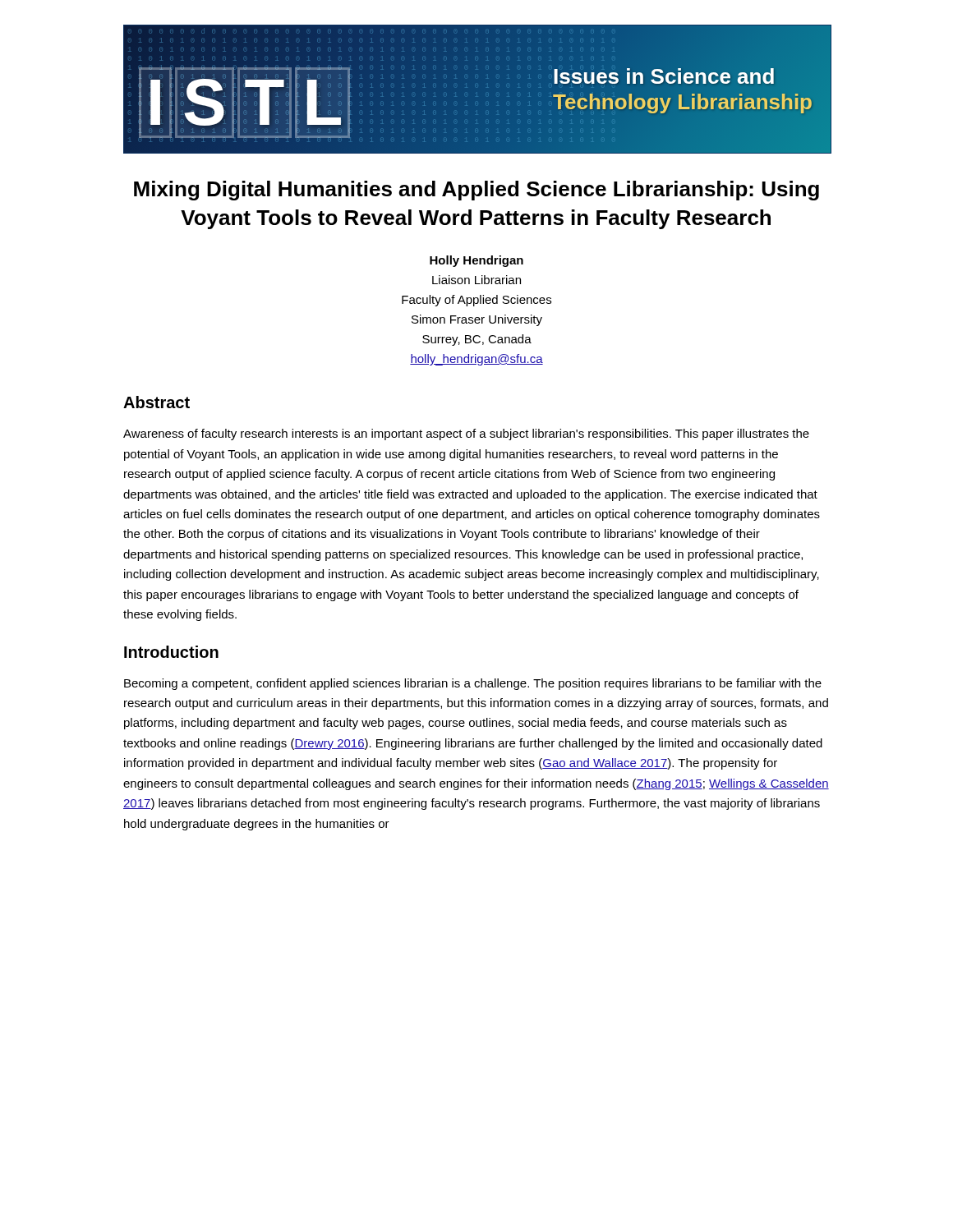
Task: Find the text starting "Awareness of faculty research interests"
Action: (x=472, y=524)
